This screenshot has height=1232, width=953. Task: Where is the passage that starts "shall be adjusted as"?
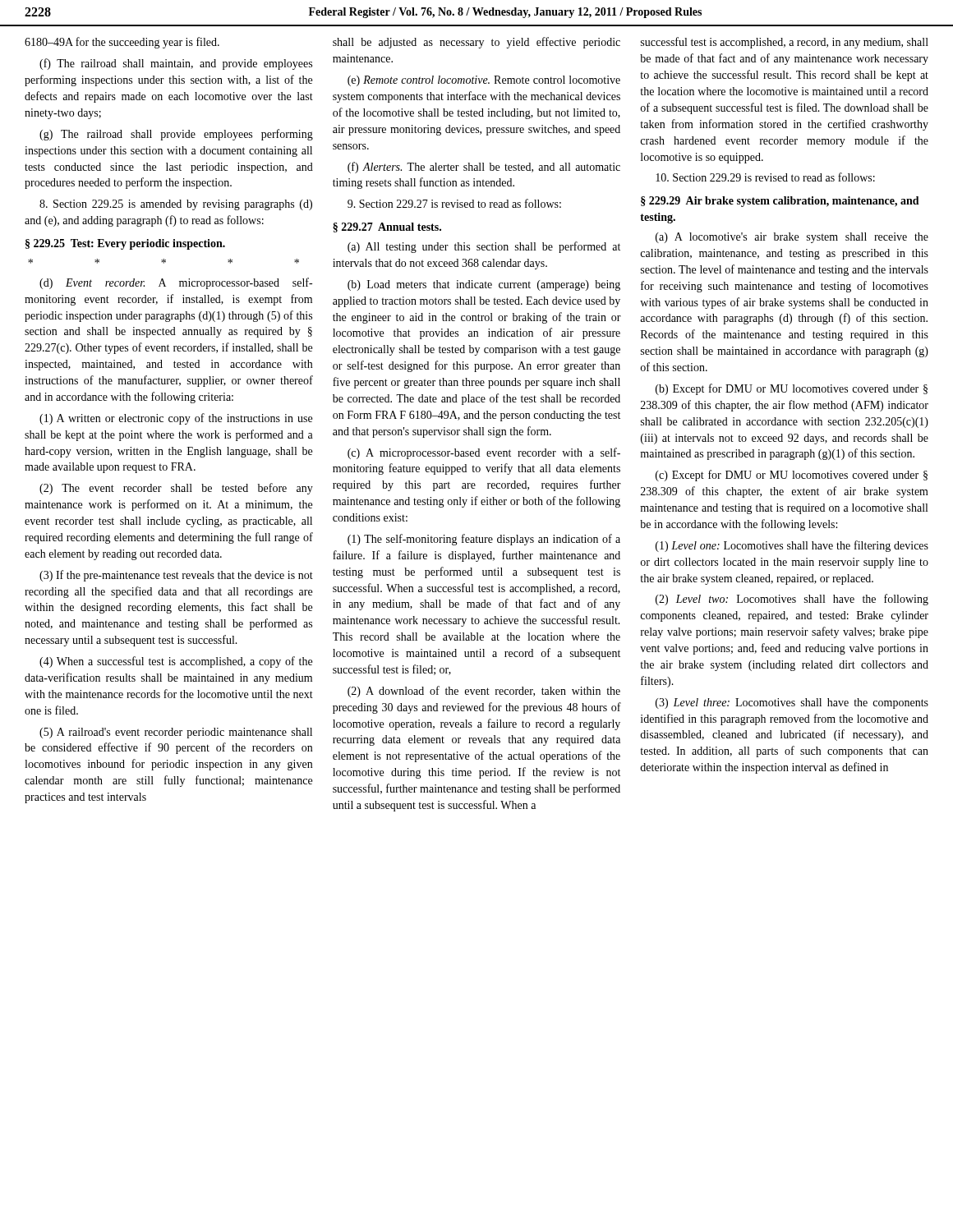click(x=477, y=124)
